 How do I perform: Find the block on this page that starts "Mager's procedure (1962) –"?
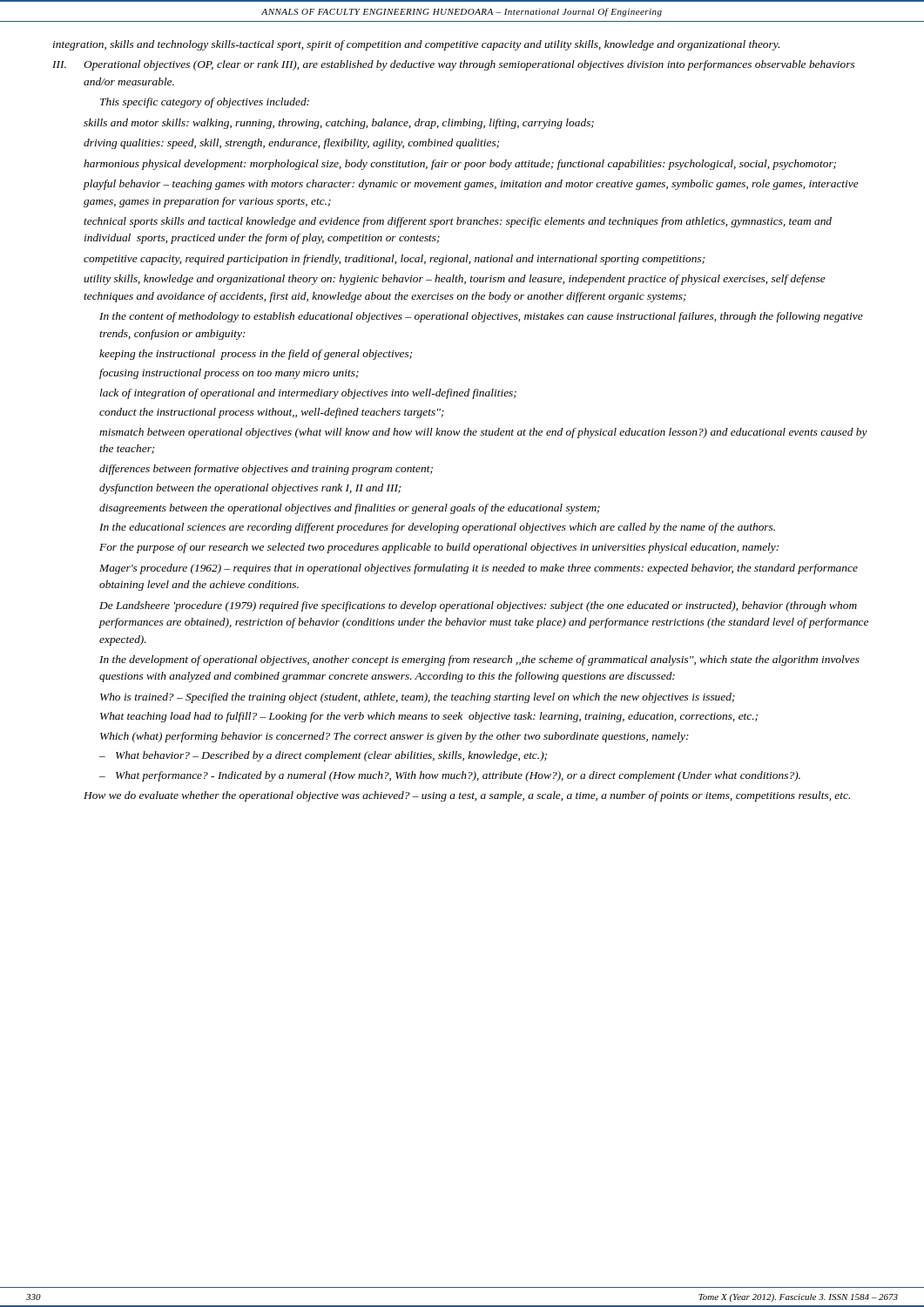point(478,576)
